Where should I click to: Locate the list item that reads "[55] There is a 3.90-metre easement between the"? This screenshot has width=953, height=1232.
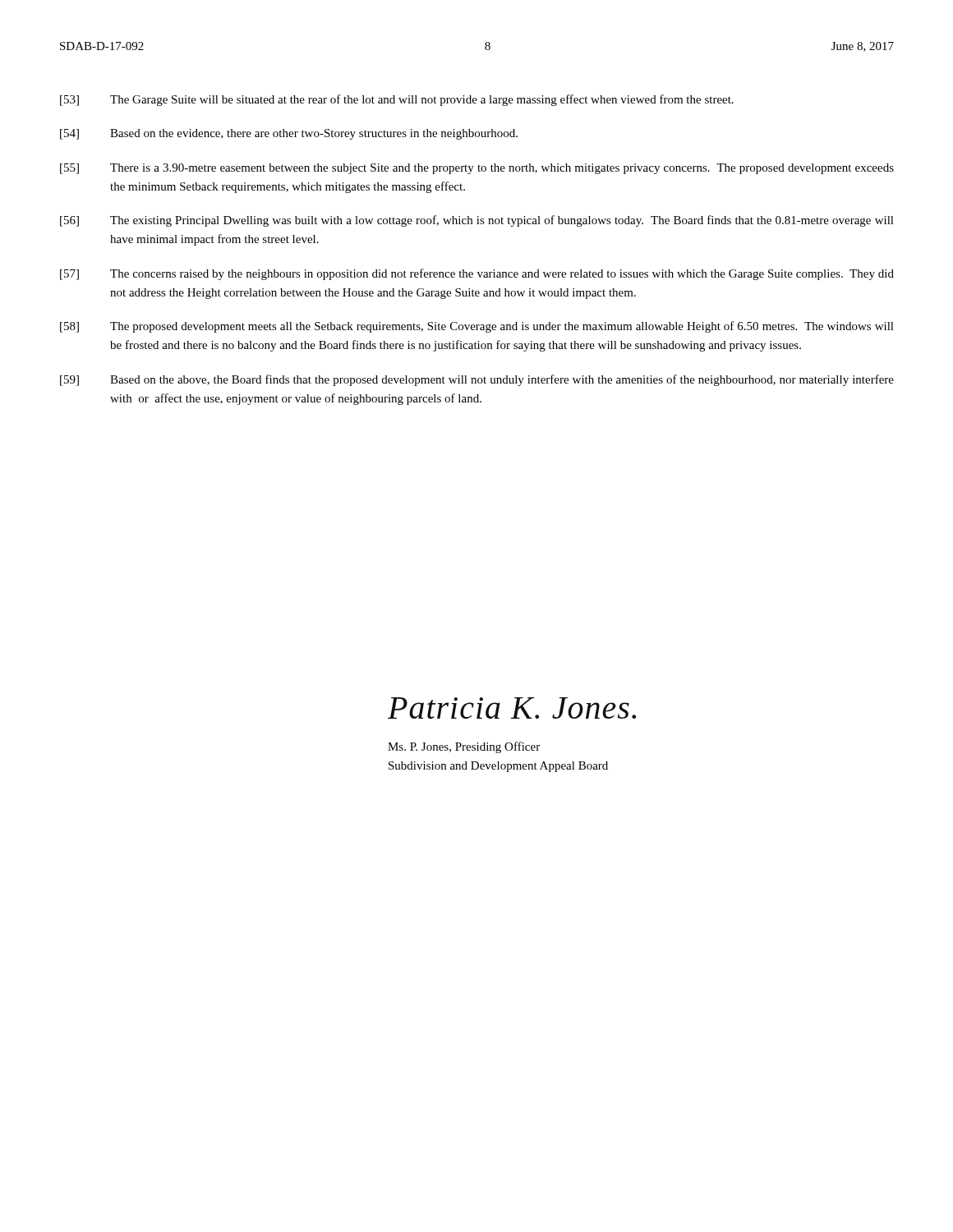[476, 177]
